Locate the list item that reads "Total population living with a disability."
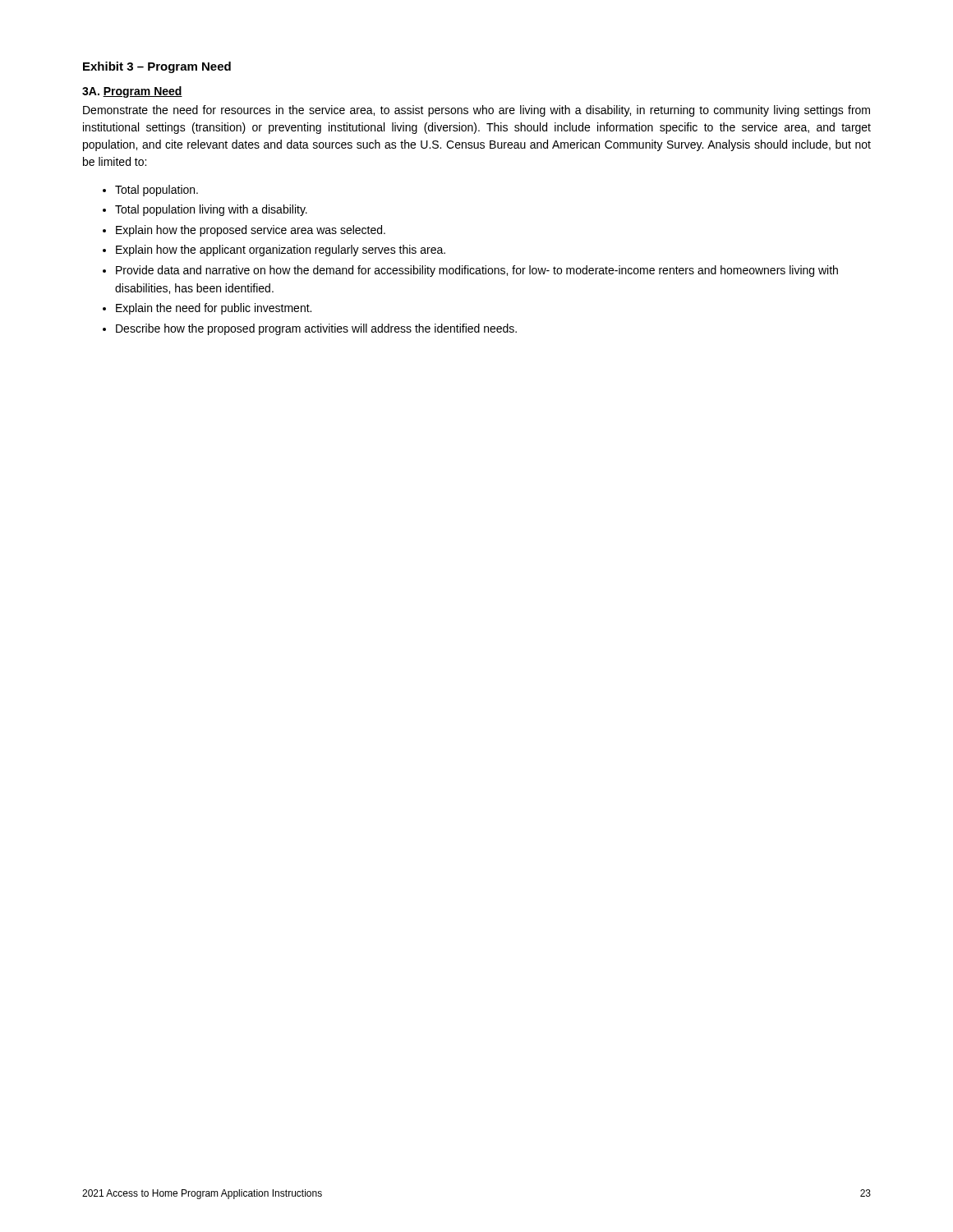The width and height of the screenshot is (953, 1232). pos(211,210)
